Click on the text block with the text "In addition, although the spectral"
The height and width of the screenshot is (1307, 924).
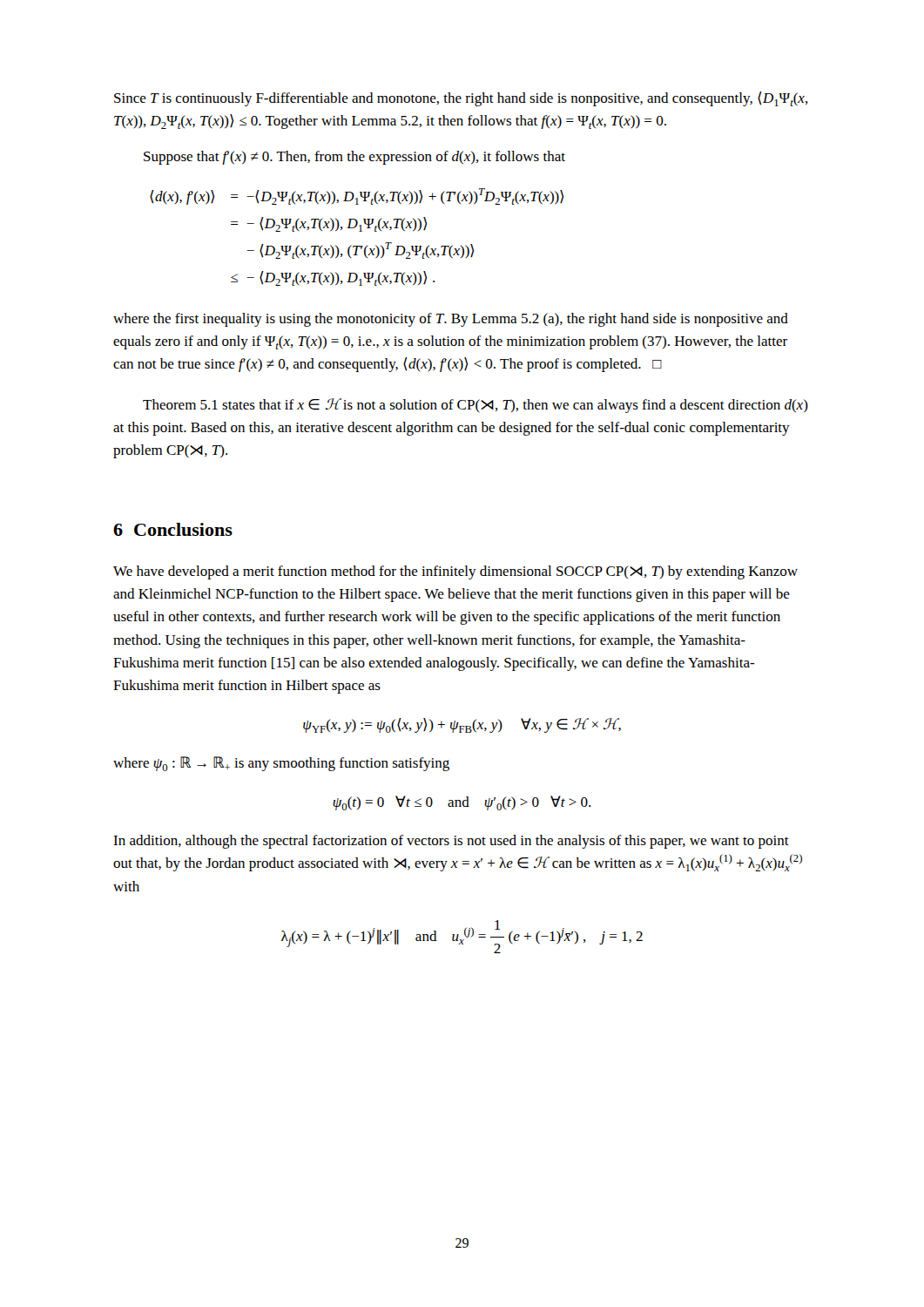(x=458, y=863)
